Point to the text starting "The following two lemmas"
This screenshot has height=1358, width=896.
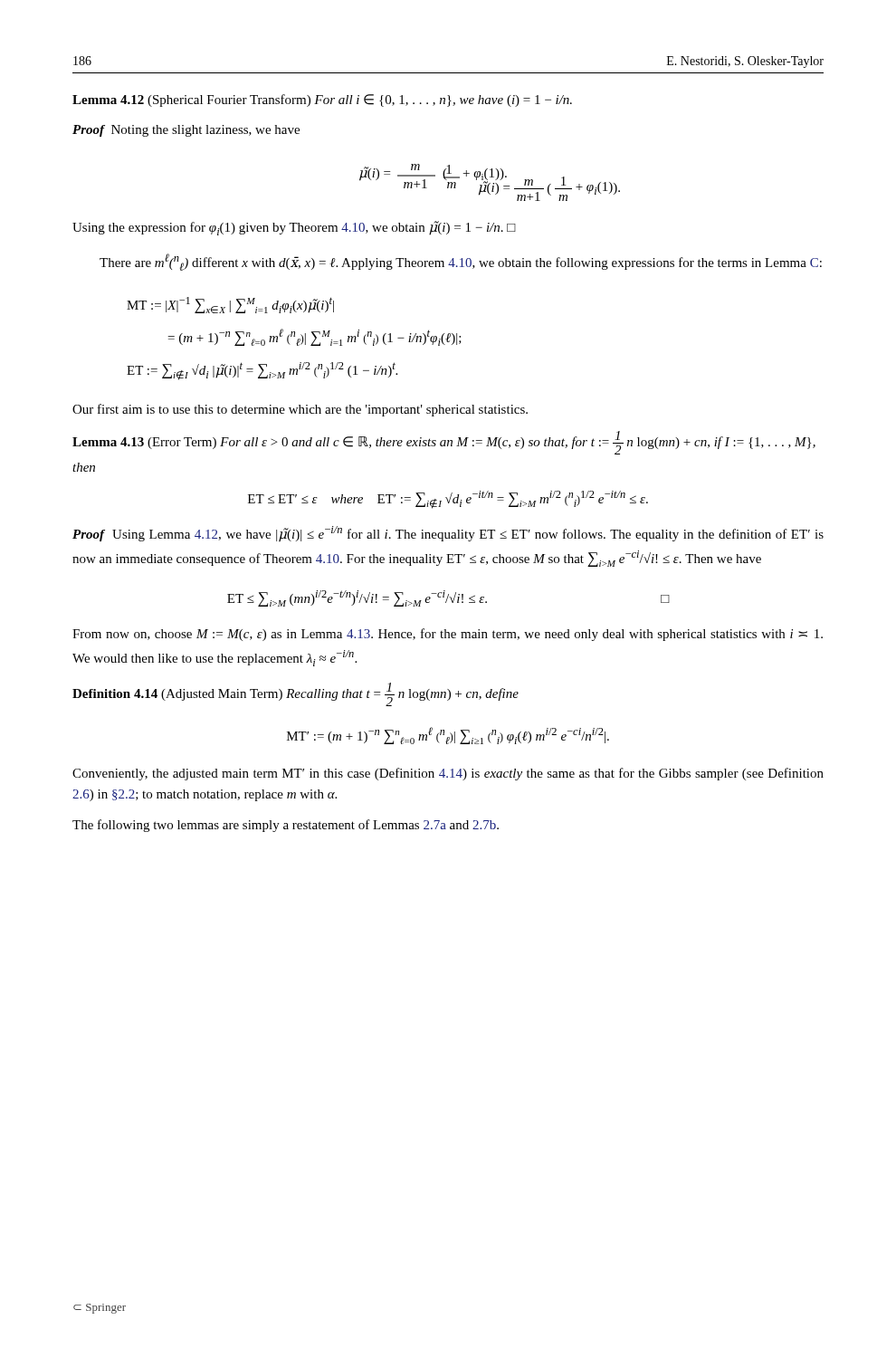click(286, 824)
